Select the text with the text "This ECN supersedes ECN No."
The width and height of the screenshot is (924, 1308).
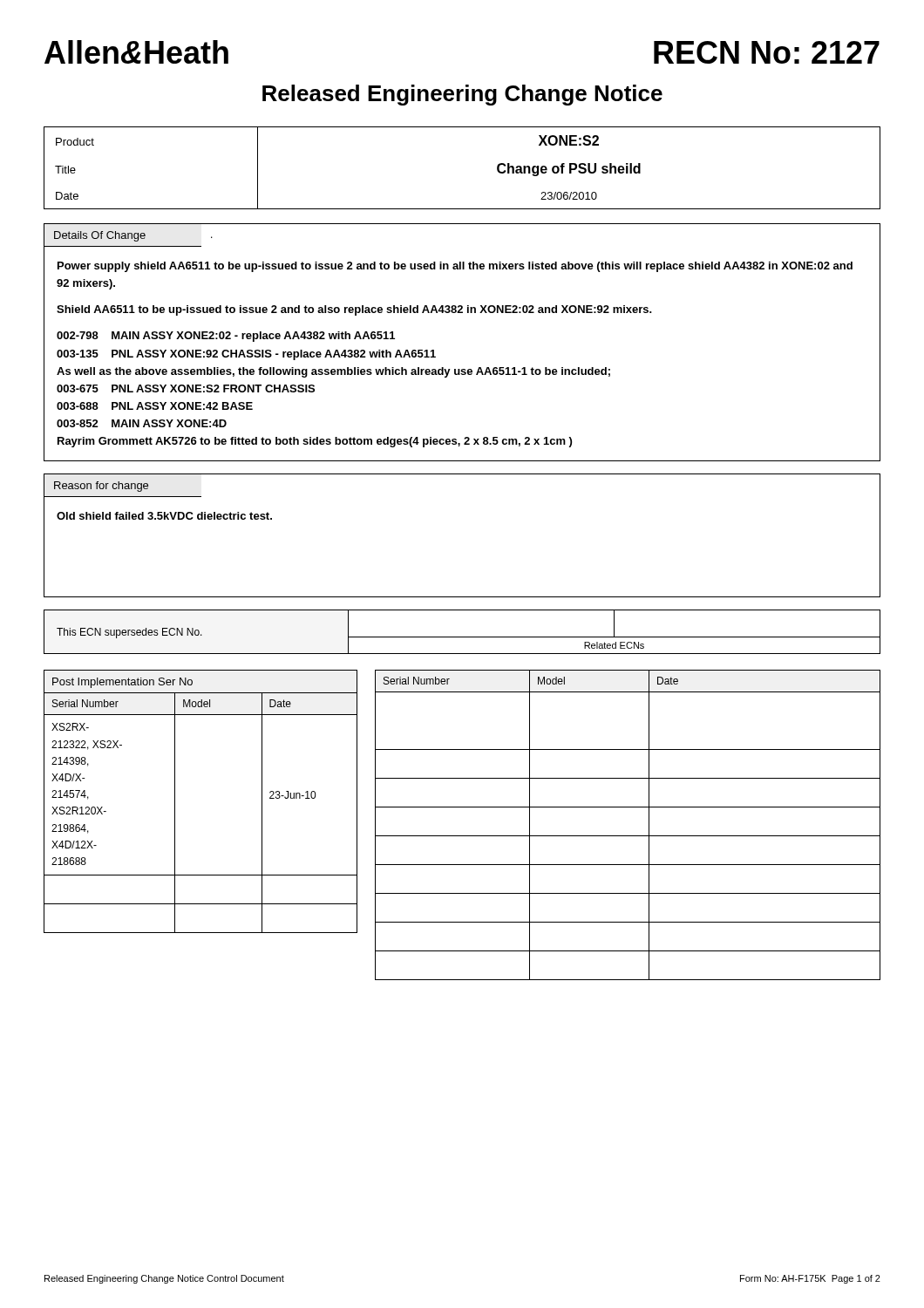point(130,632)
